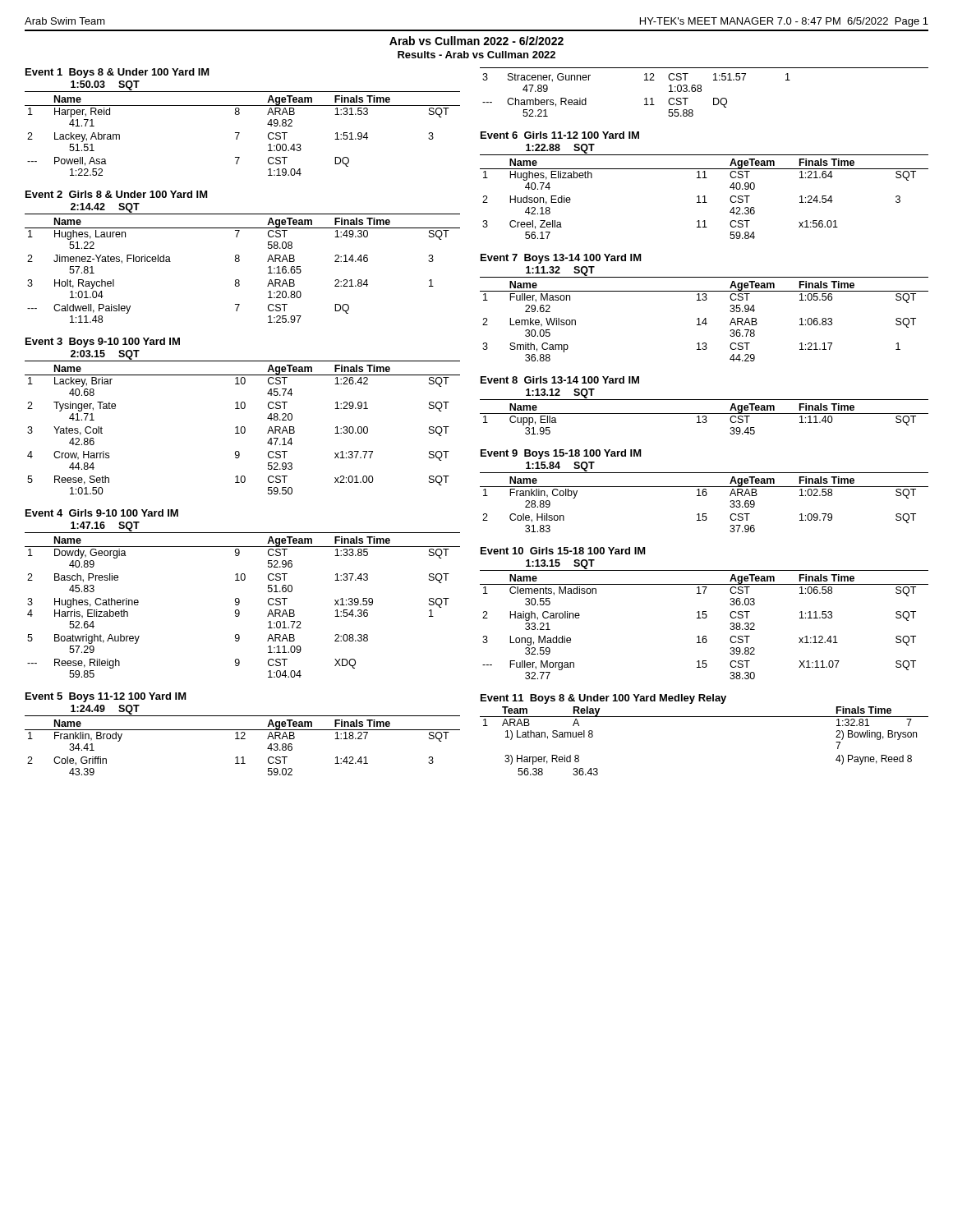Find the table that mentions "Stracener, Gunner"

coord(704,96)
